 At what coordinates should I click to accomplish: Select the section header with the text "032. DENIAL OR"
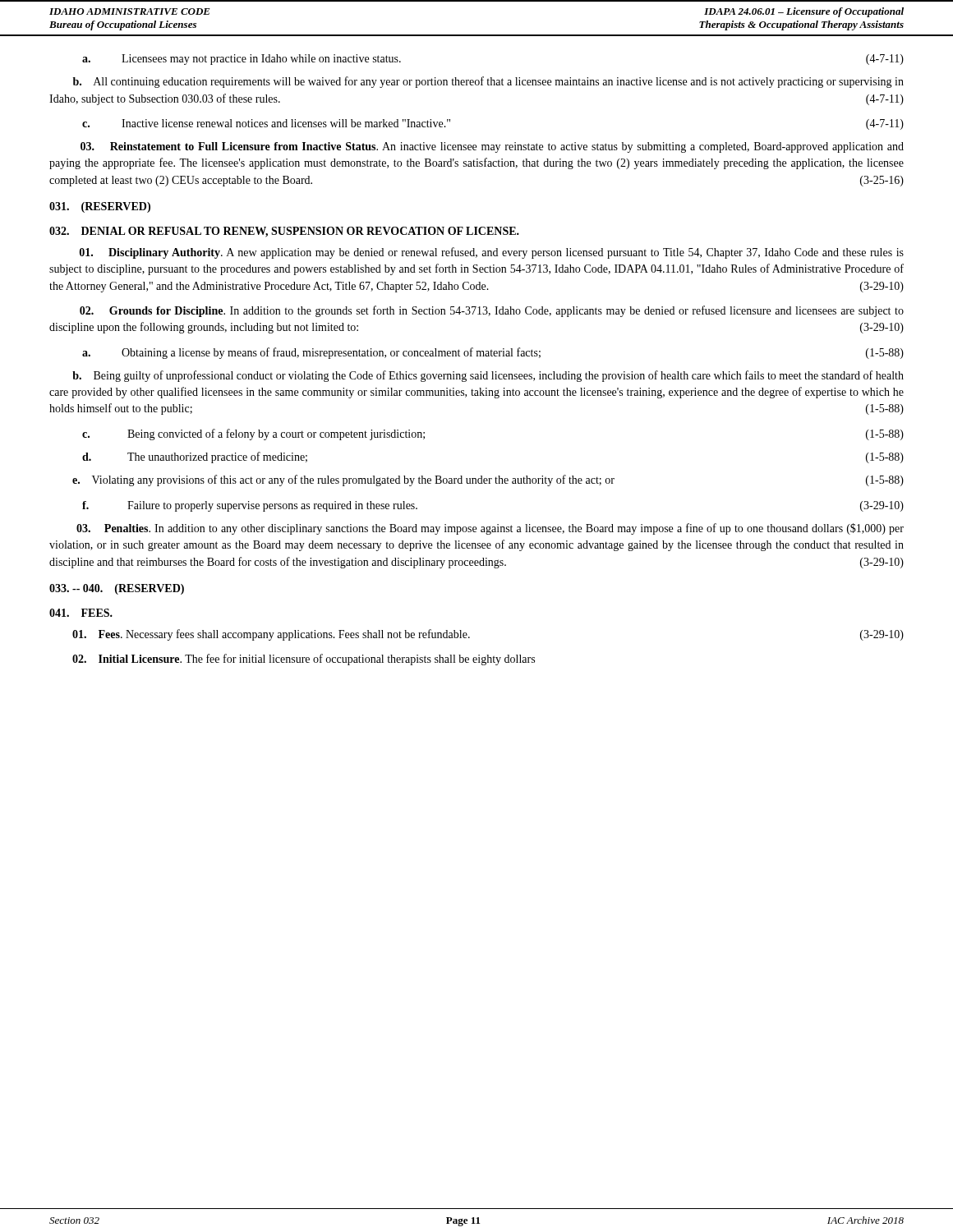[x=284, y=231]
